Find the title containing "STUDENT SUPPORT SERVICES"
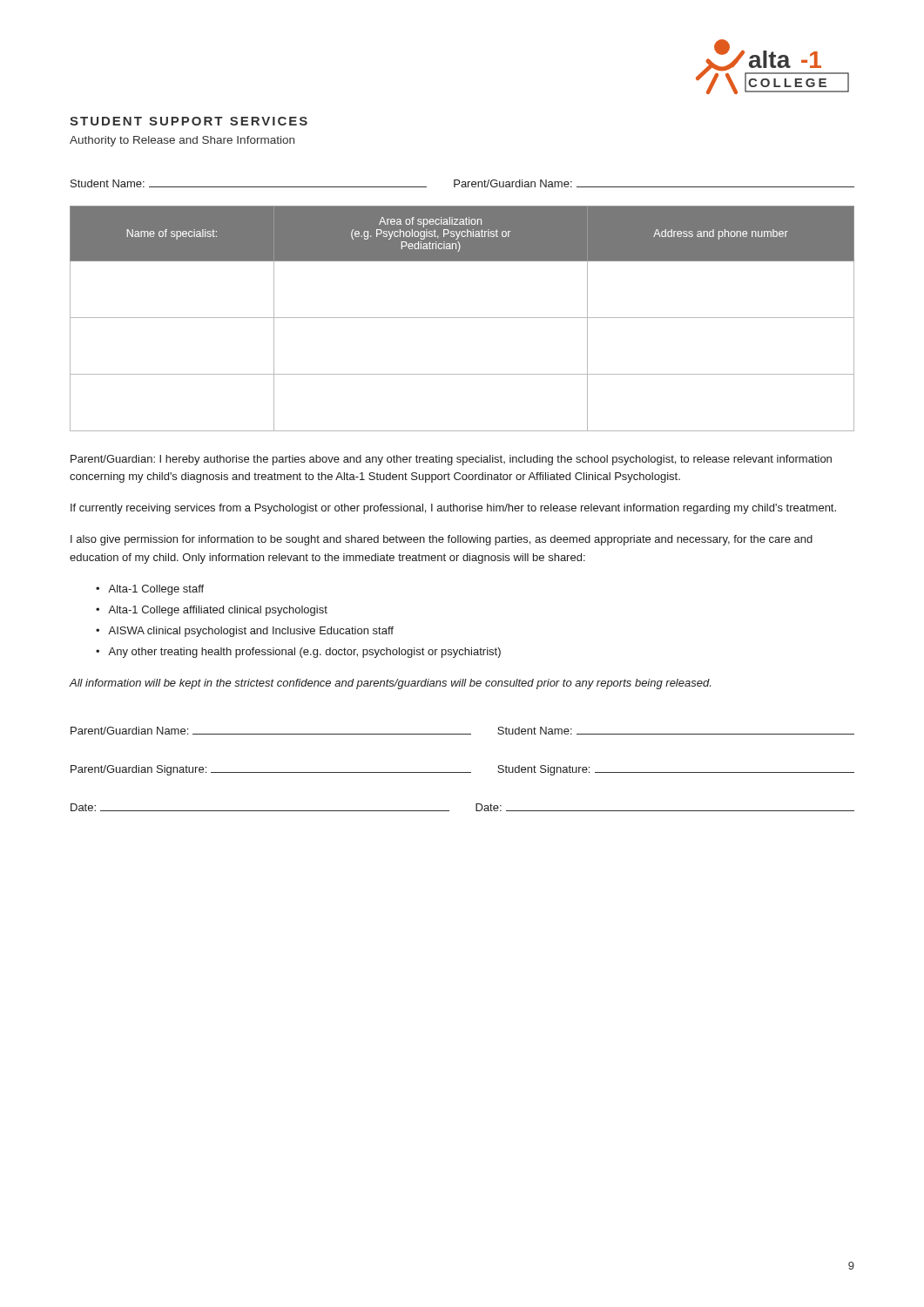Screen dimensions: 1307x924 [190, 121]
